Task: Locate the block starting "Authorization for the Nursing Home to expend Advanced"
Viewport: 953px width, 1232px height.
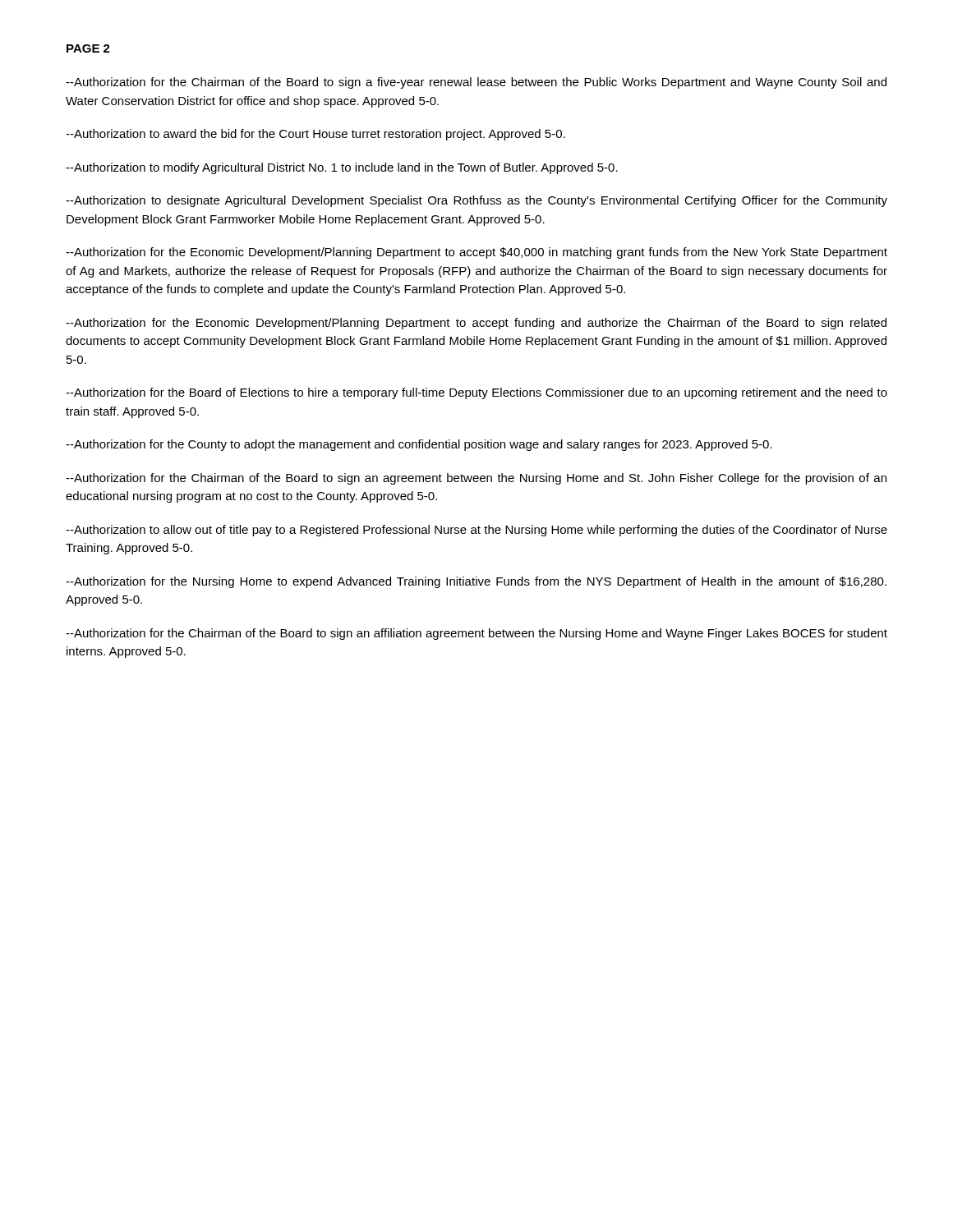Action: point(476,590)
